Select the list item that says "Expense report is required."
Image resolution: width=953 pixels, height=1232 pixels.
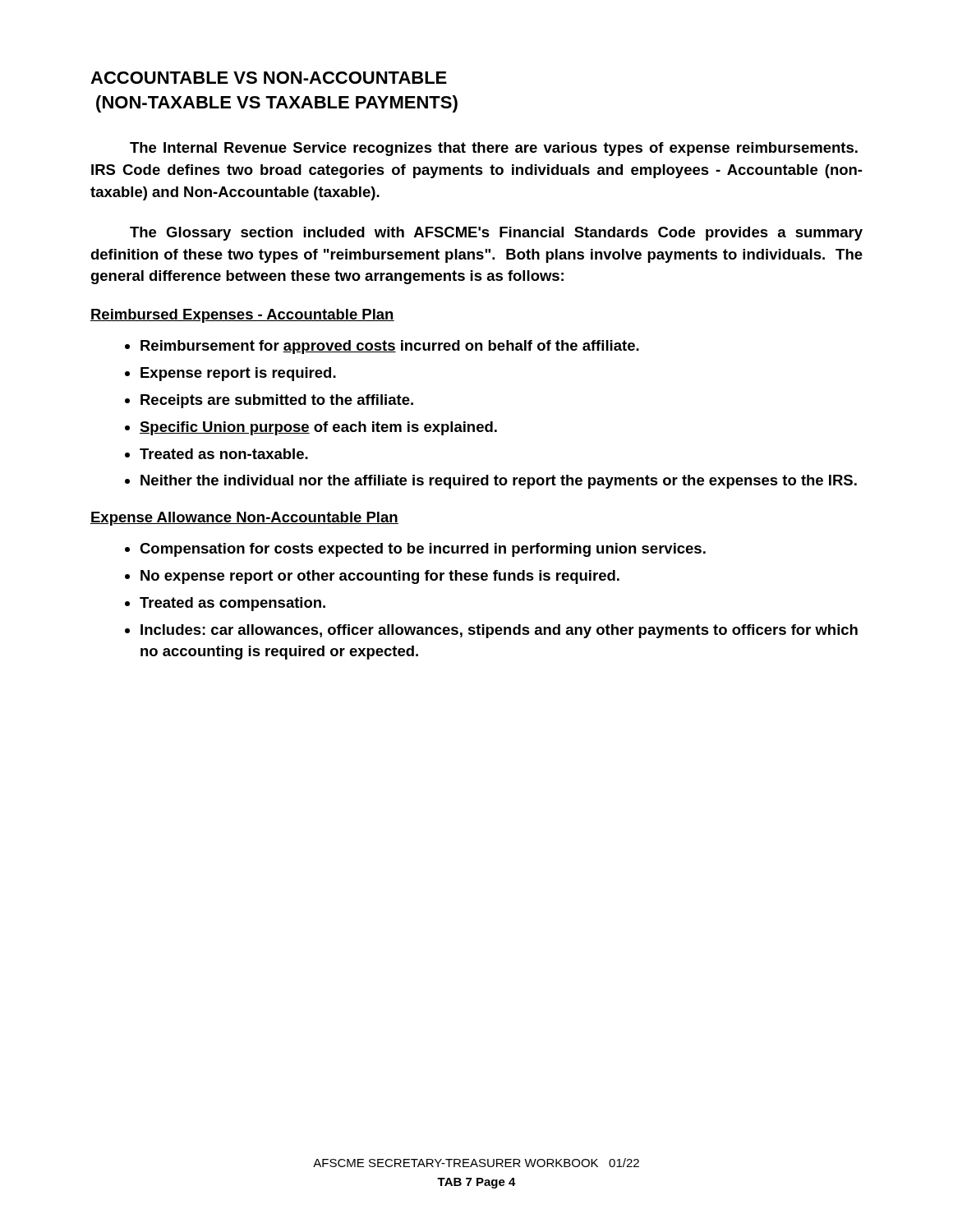coord(238,373)
